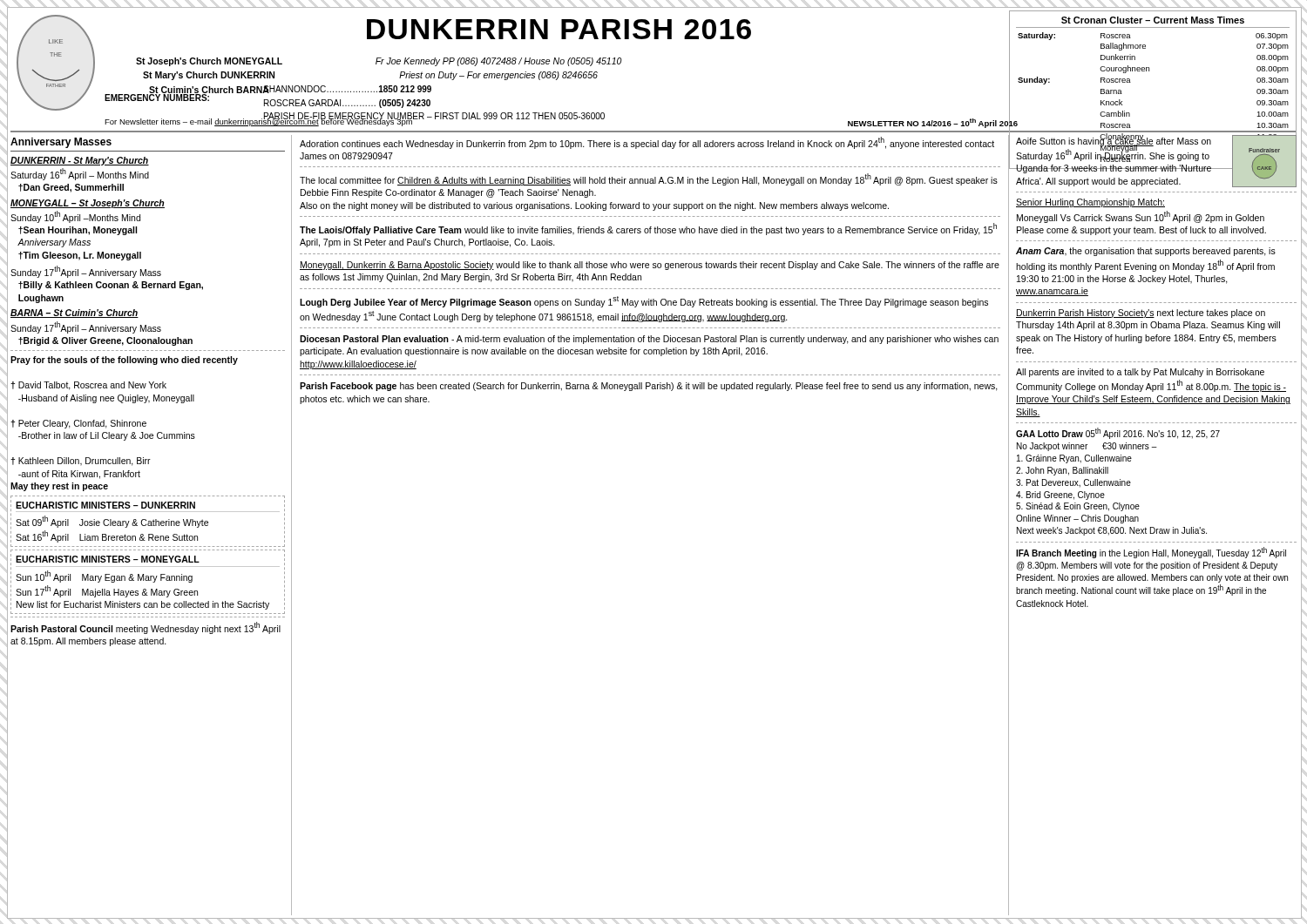Select the block starting "Sunday 17thApril –"
This screenshot has width=1307, height=924.
[x=107, y=284]
